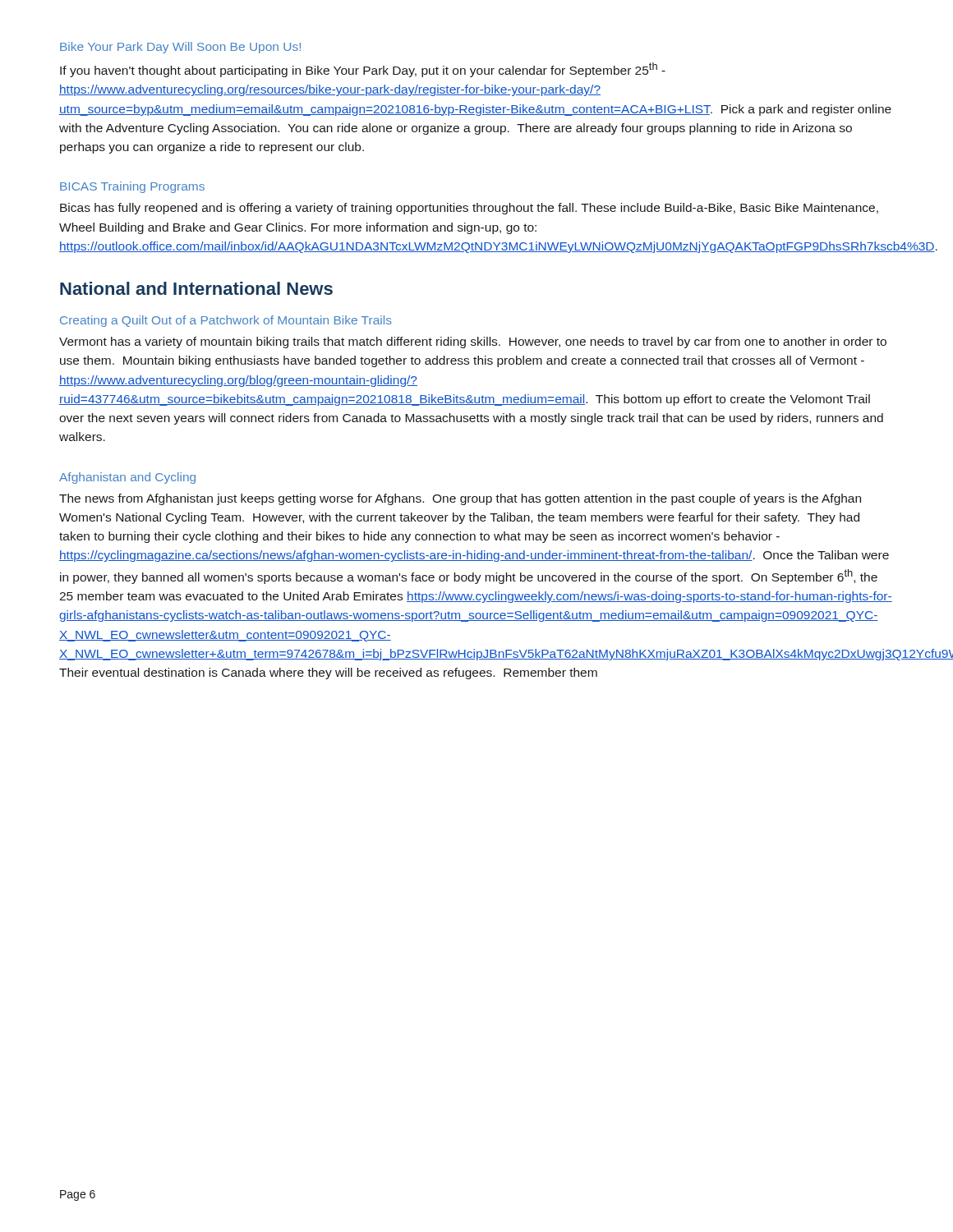Locate the text block that says "The news from Afghanistan just keeps getting worse"

click(476, 585)
